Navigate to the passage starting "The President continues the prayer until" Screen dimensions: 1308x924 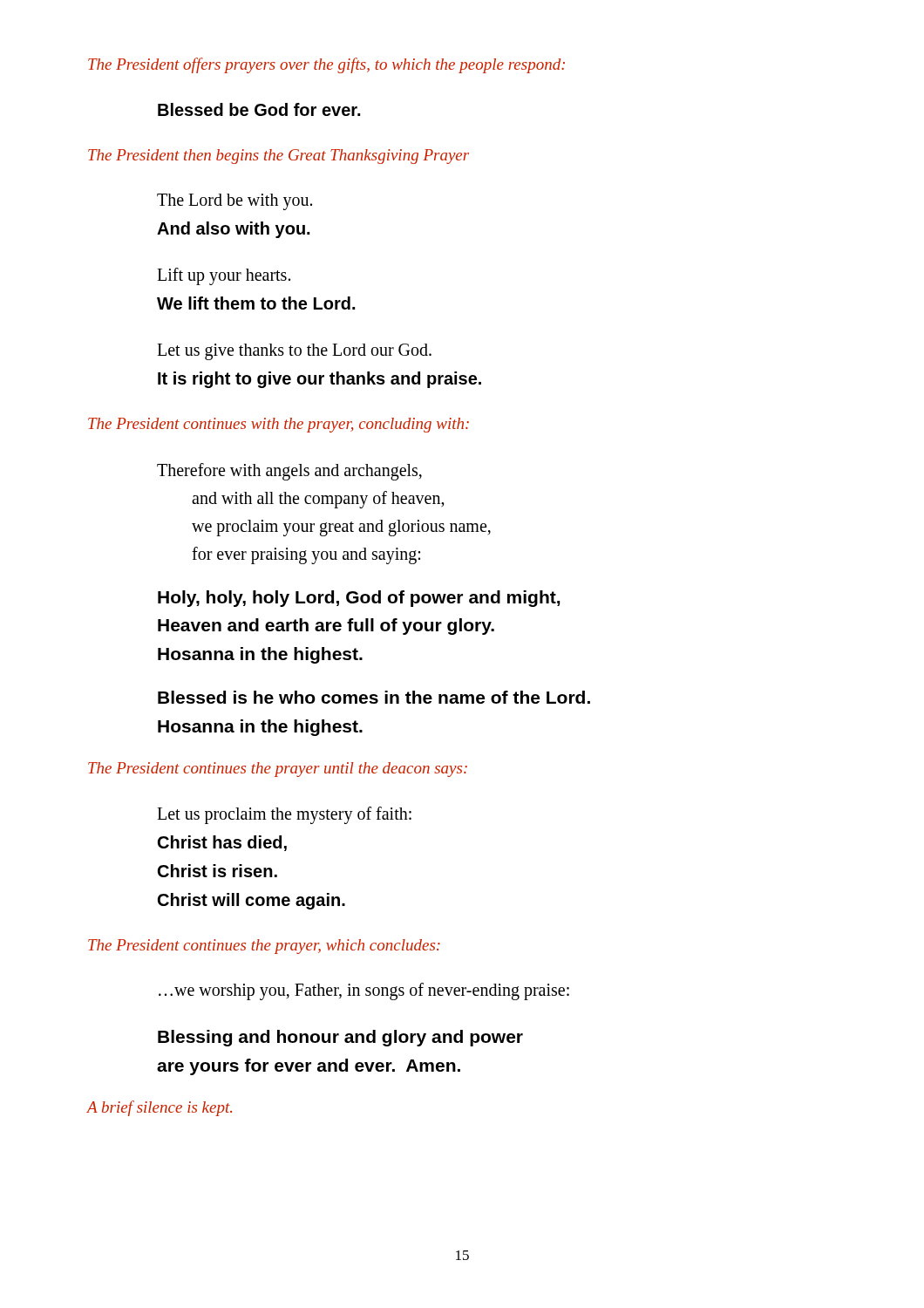coord(278,768)
